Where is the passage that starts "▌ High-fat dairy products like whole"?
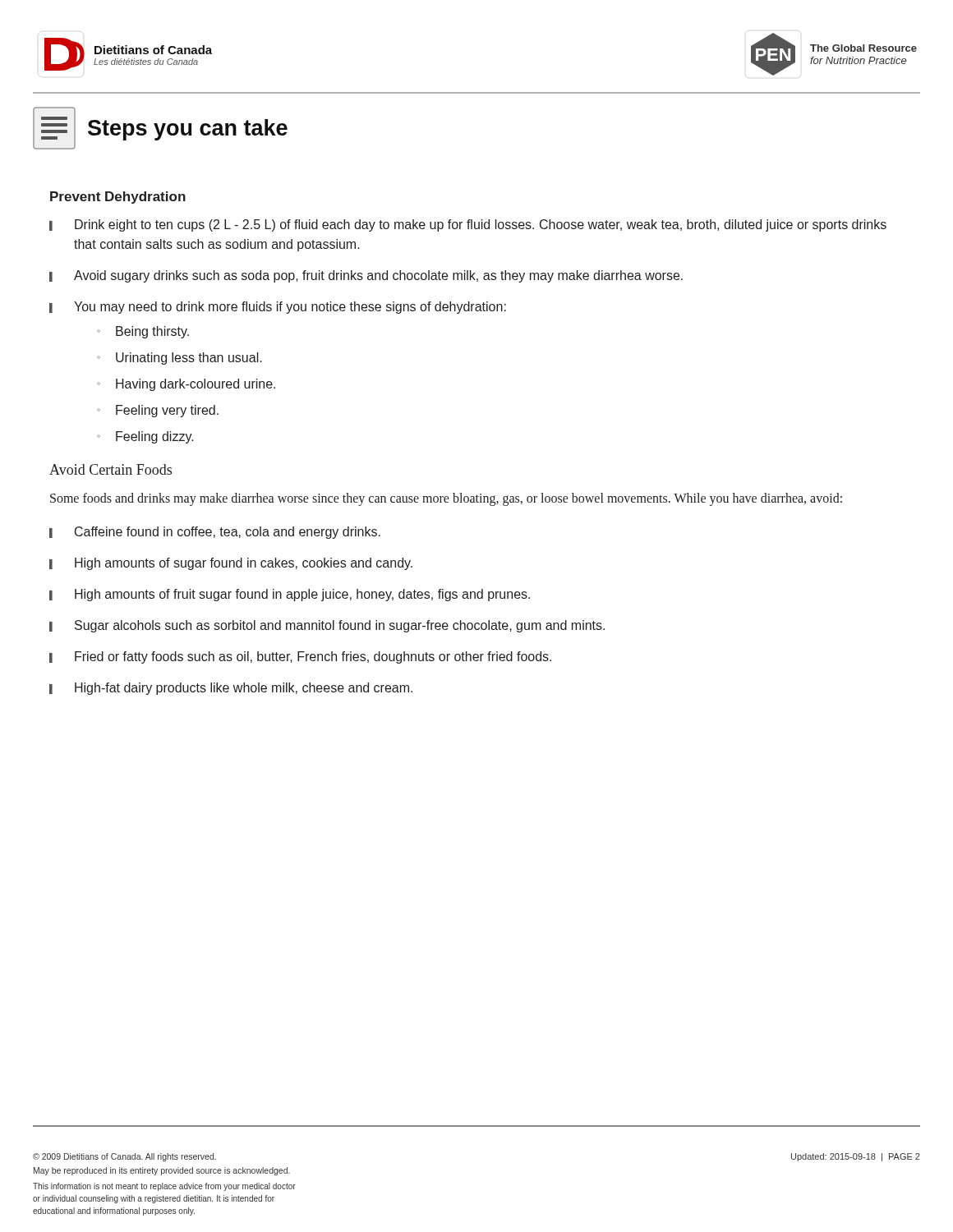Viewport: 953px width, 1232px height. click(x=231, y=688)
